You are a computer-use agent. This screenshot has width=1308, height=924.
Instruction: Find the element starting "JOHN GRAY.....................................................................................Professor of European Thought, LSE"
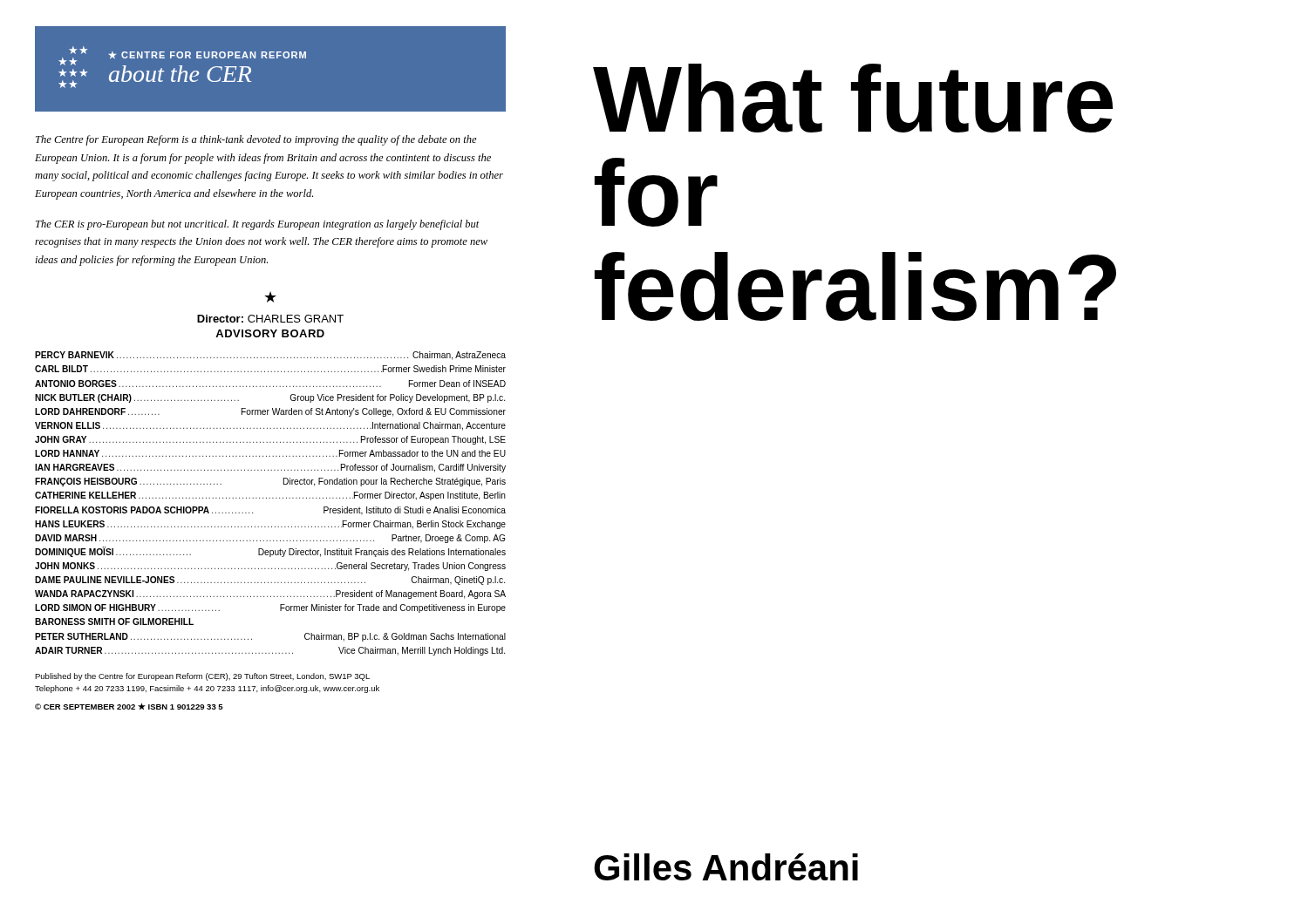coord(270,440)
